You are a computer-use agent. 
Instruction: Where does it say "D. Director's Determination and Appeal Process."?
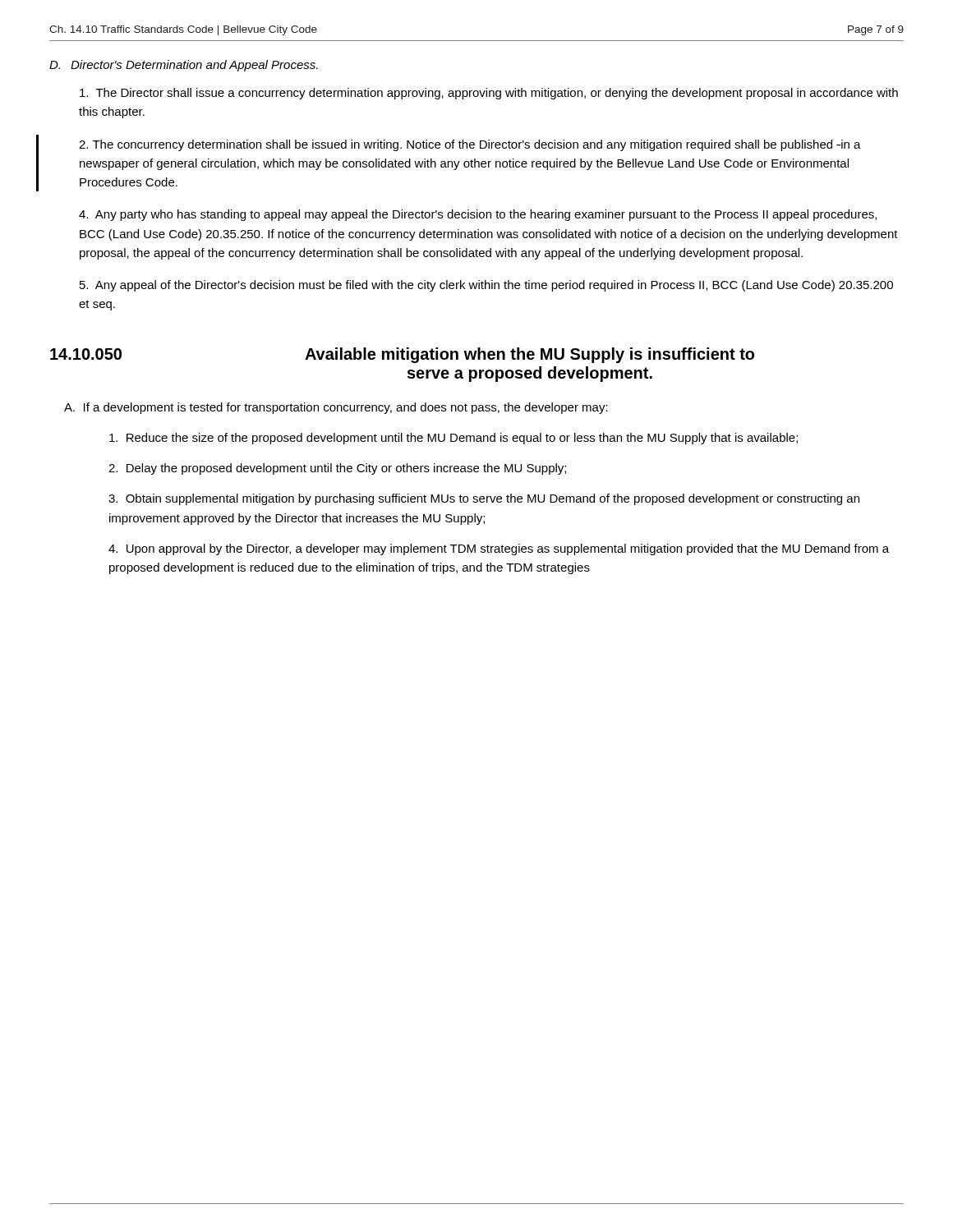184,64
